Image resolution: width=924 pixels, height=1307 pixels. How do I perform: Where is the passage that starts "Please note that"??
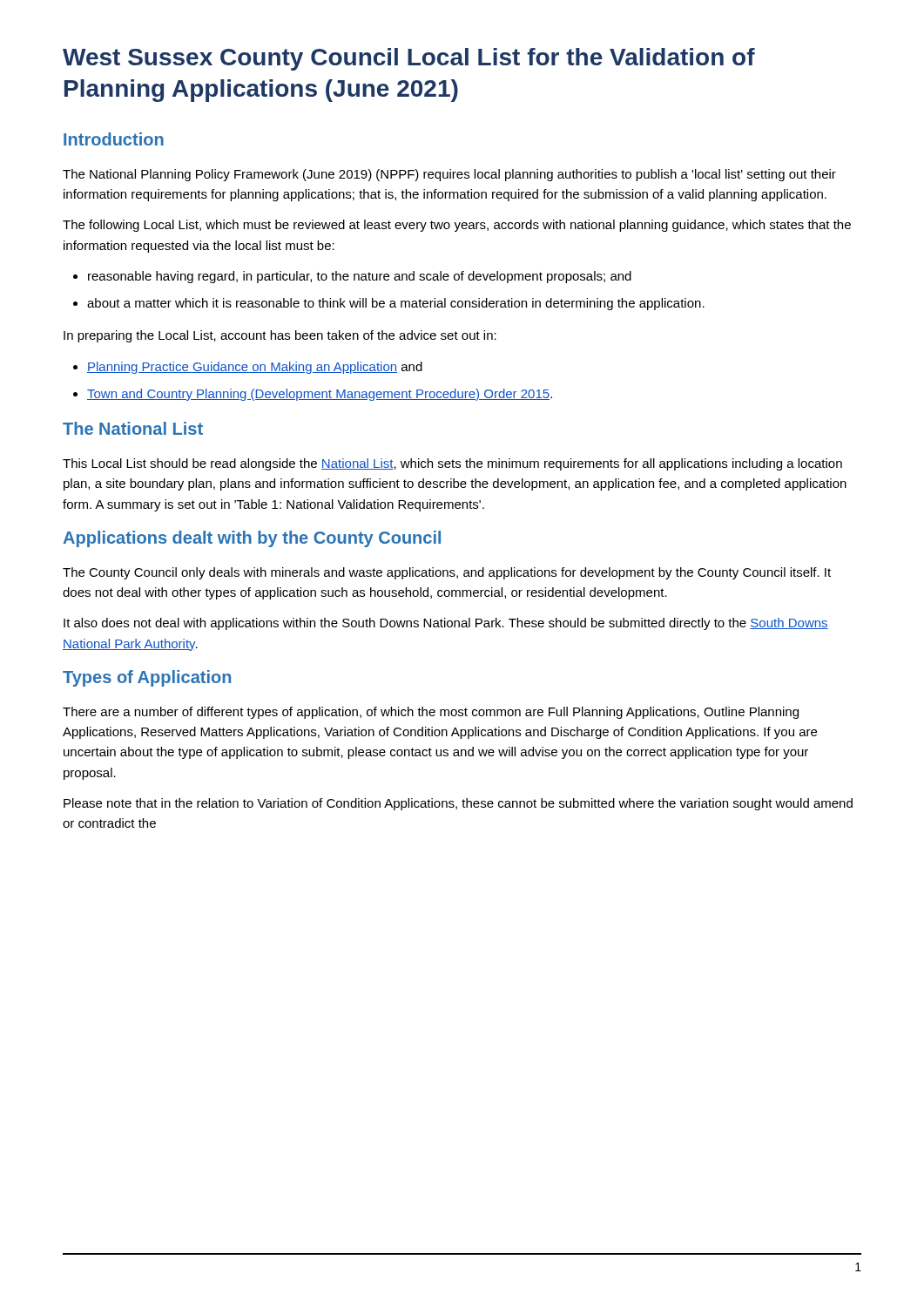(462, 813)
